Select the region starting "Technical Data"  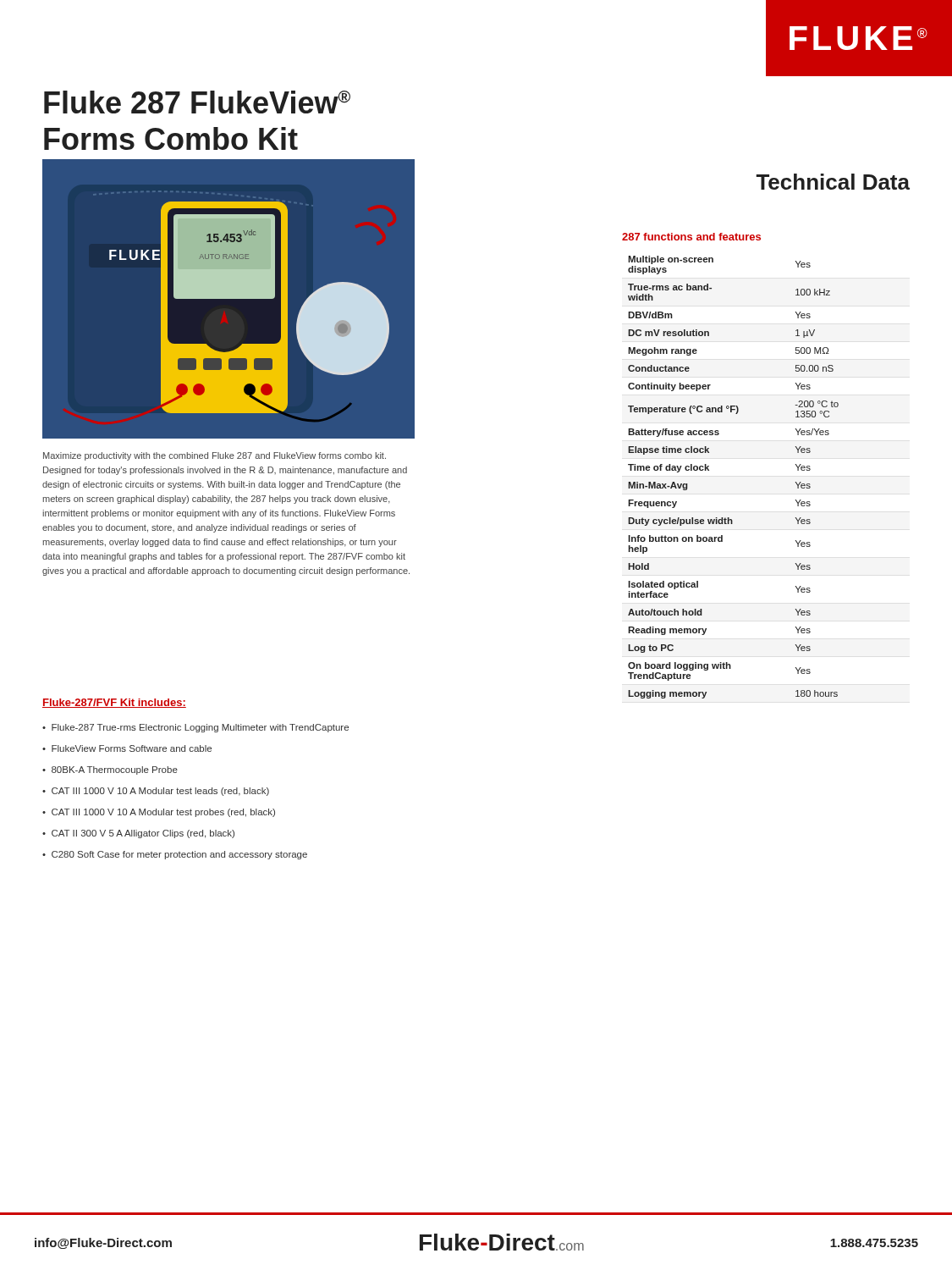click(833, 182)
